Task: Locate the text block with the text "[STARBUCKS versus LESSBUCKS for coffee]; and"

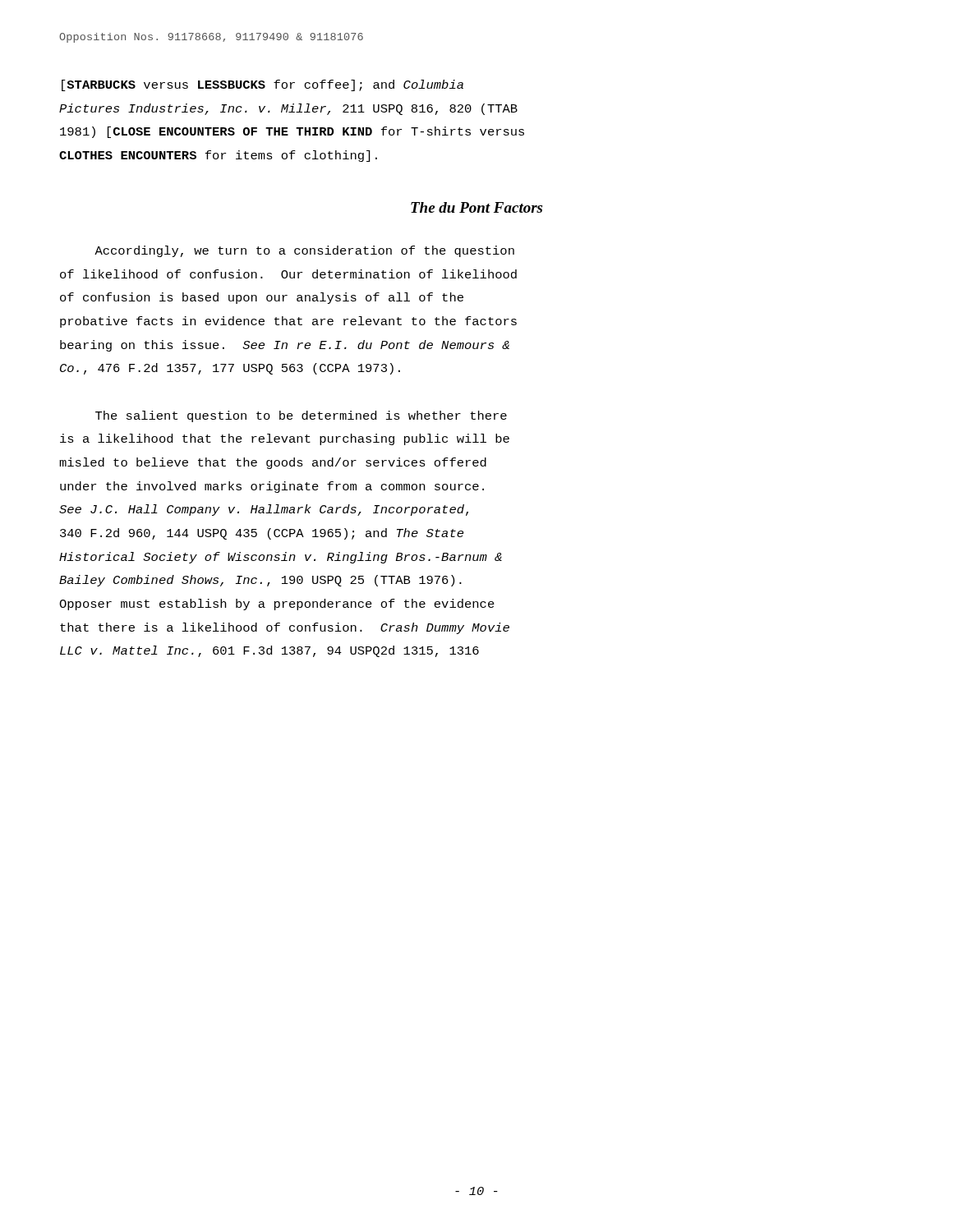Action: tap(292, 121)
